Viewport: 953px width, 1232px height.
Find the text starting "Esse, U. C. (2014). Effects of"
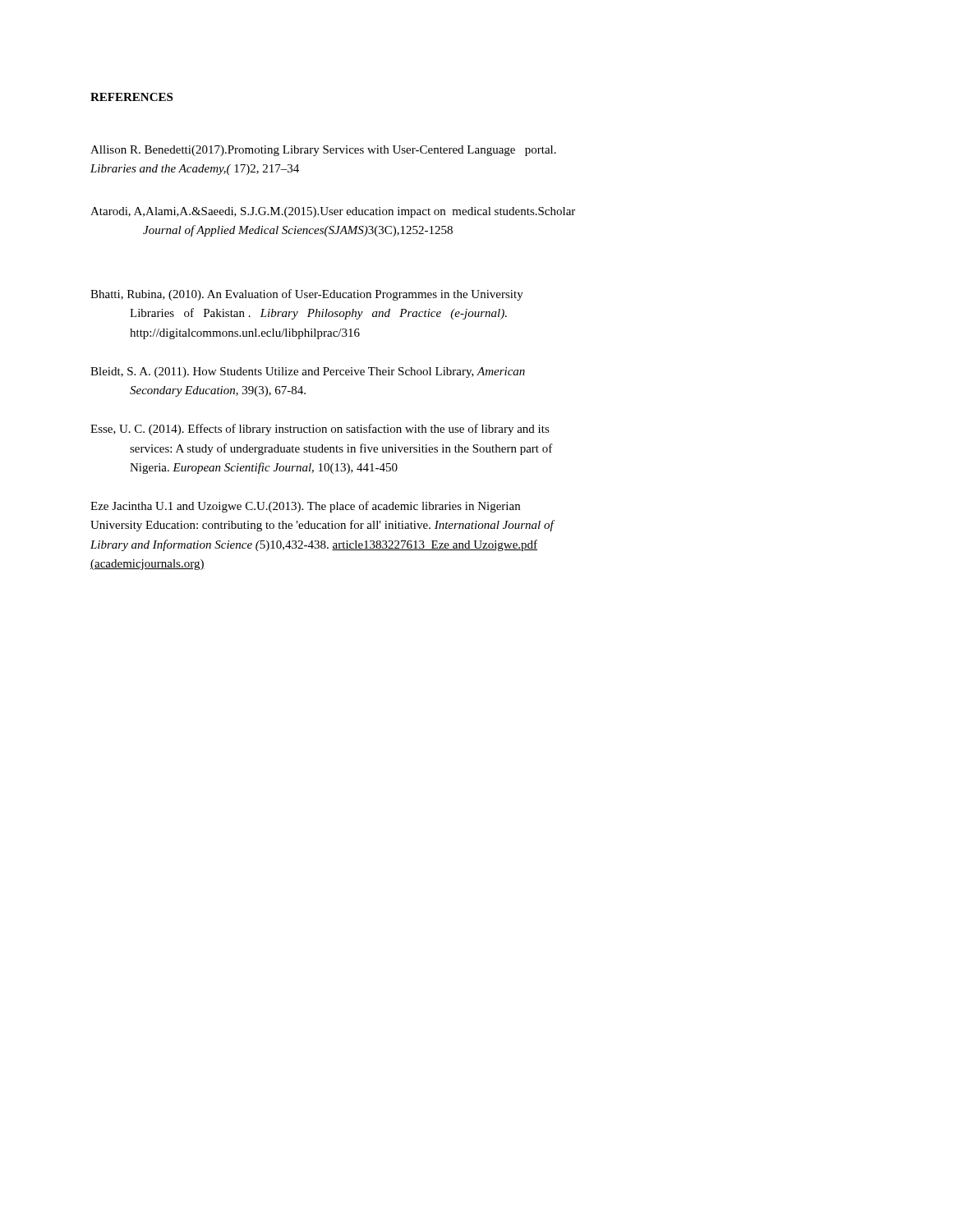[x=481, y=450]
